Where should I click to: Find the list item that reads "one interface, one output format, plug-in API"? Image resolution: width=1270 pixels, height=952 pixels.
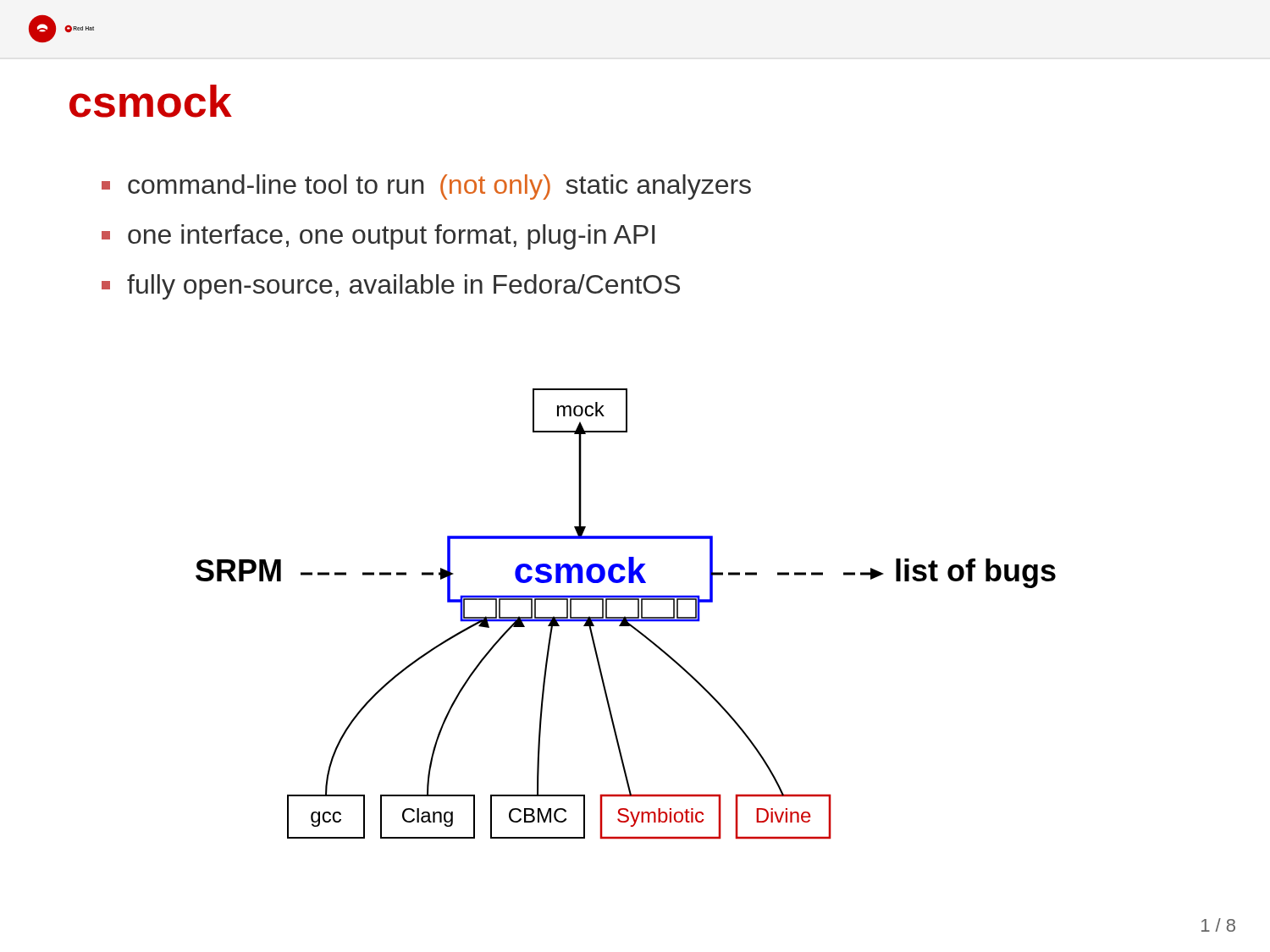379,234
